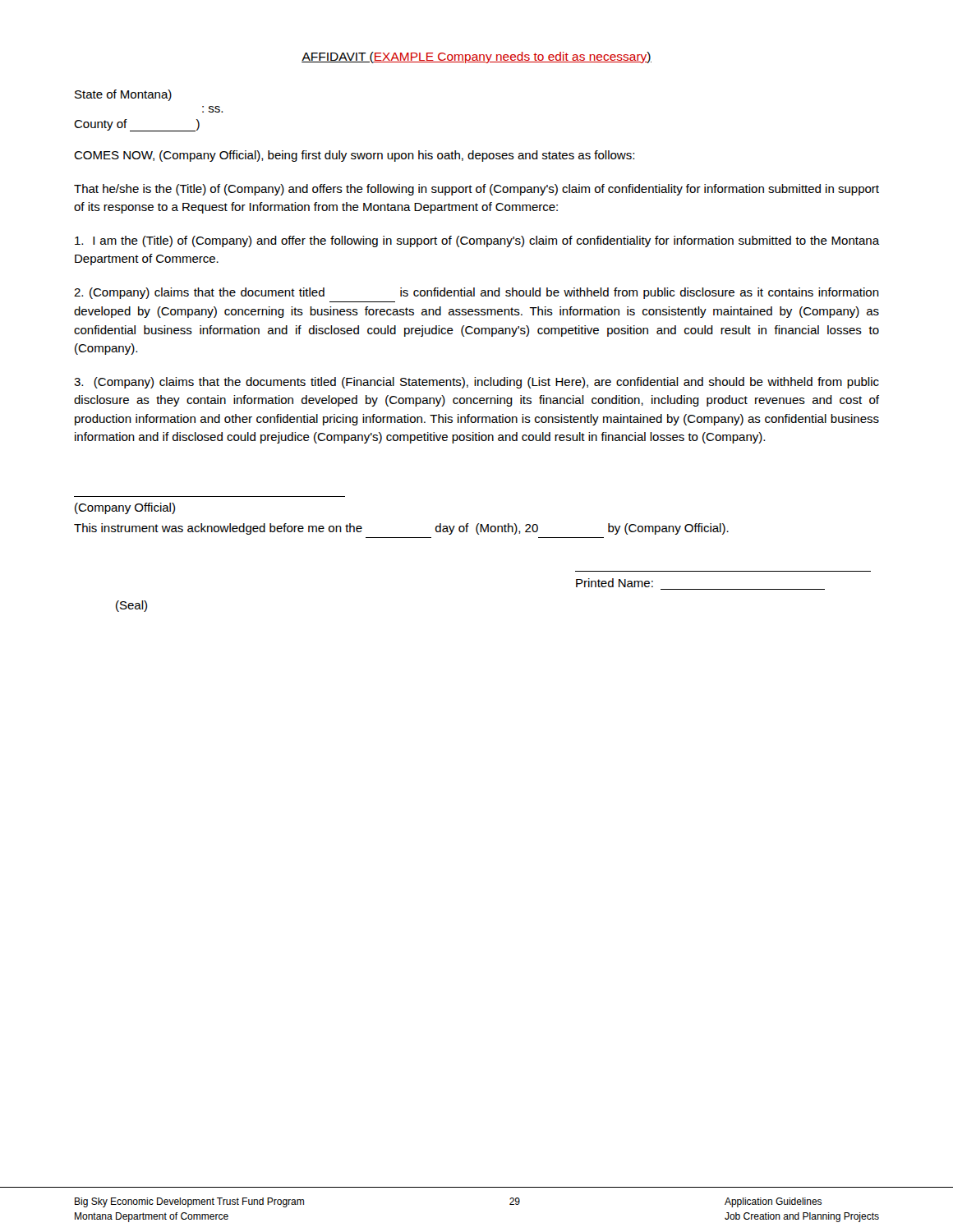
Task: Point to the block beginning "COMES NOW, (Company Official), being first duly"
Action: 355,155
